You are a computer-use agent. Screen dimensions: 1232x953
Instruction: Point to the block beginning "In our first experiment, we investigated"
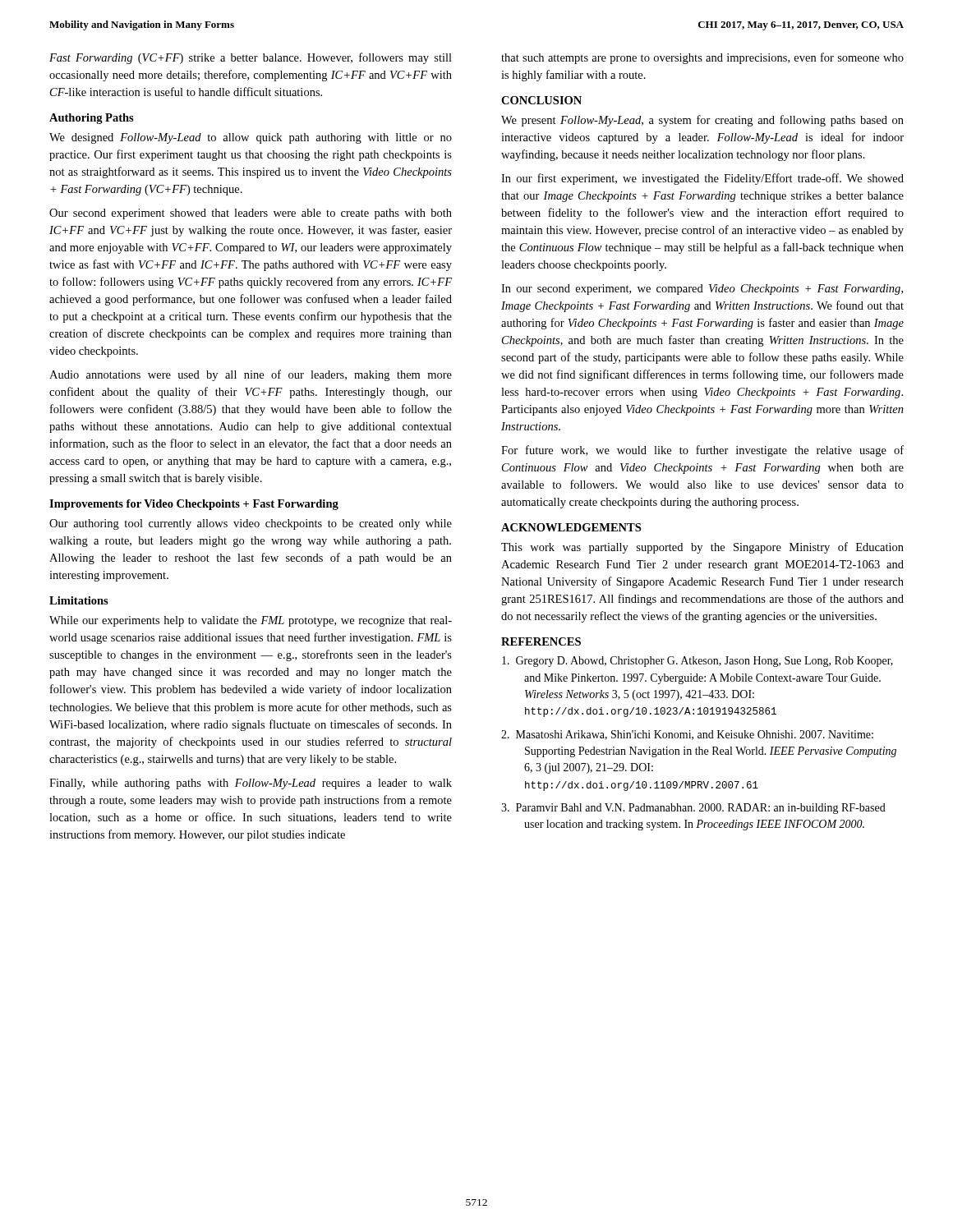[x=702, y=222]
